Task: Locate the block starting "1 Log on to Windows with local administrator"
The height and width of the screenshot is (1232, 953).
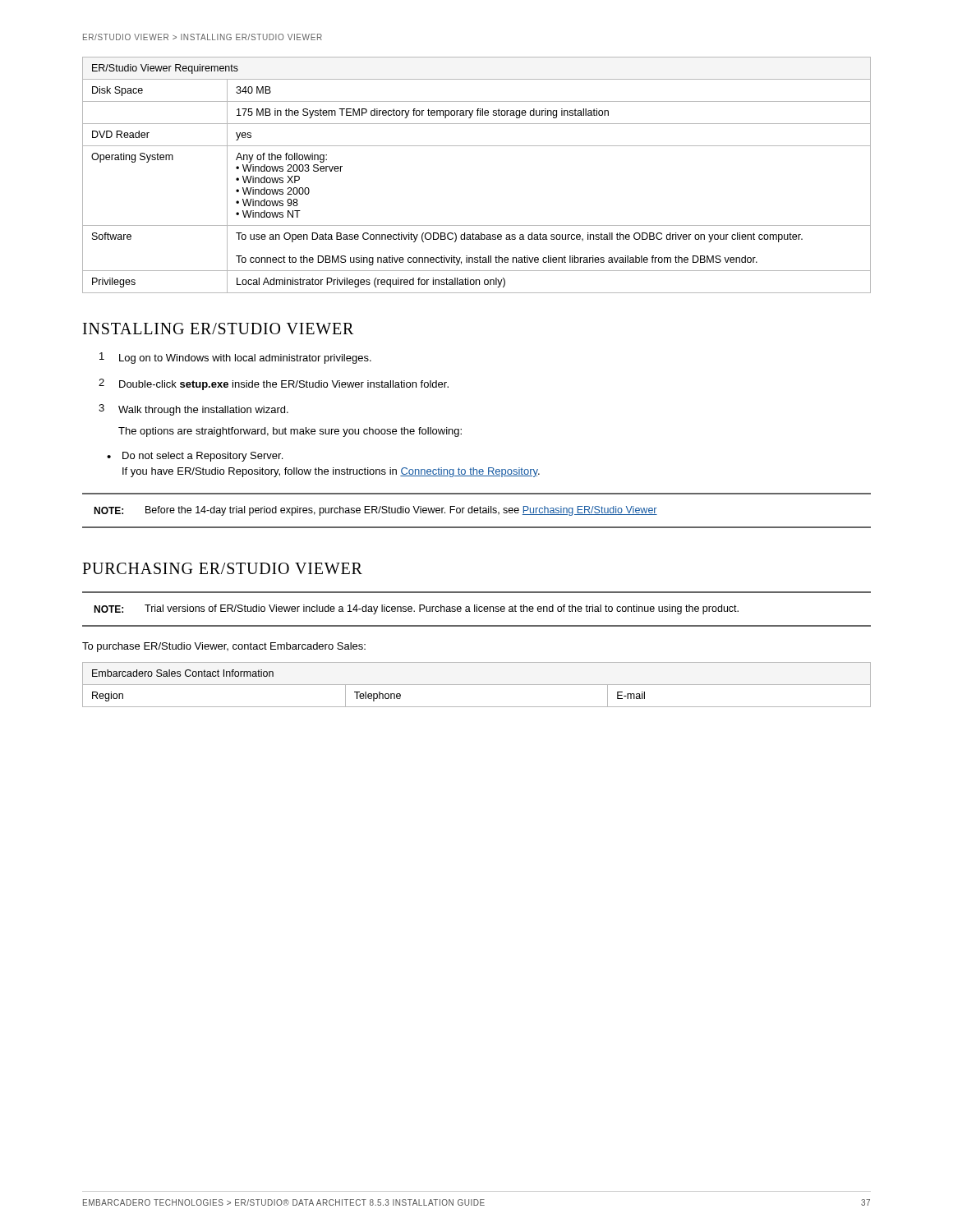Action: [x=235, y=358]
